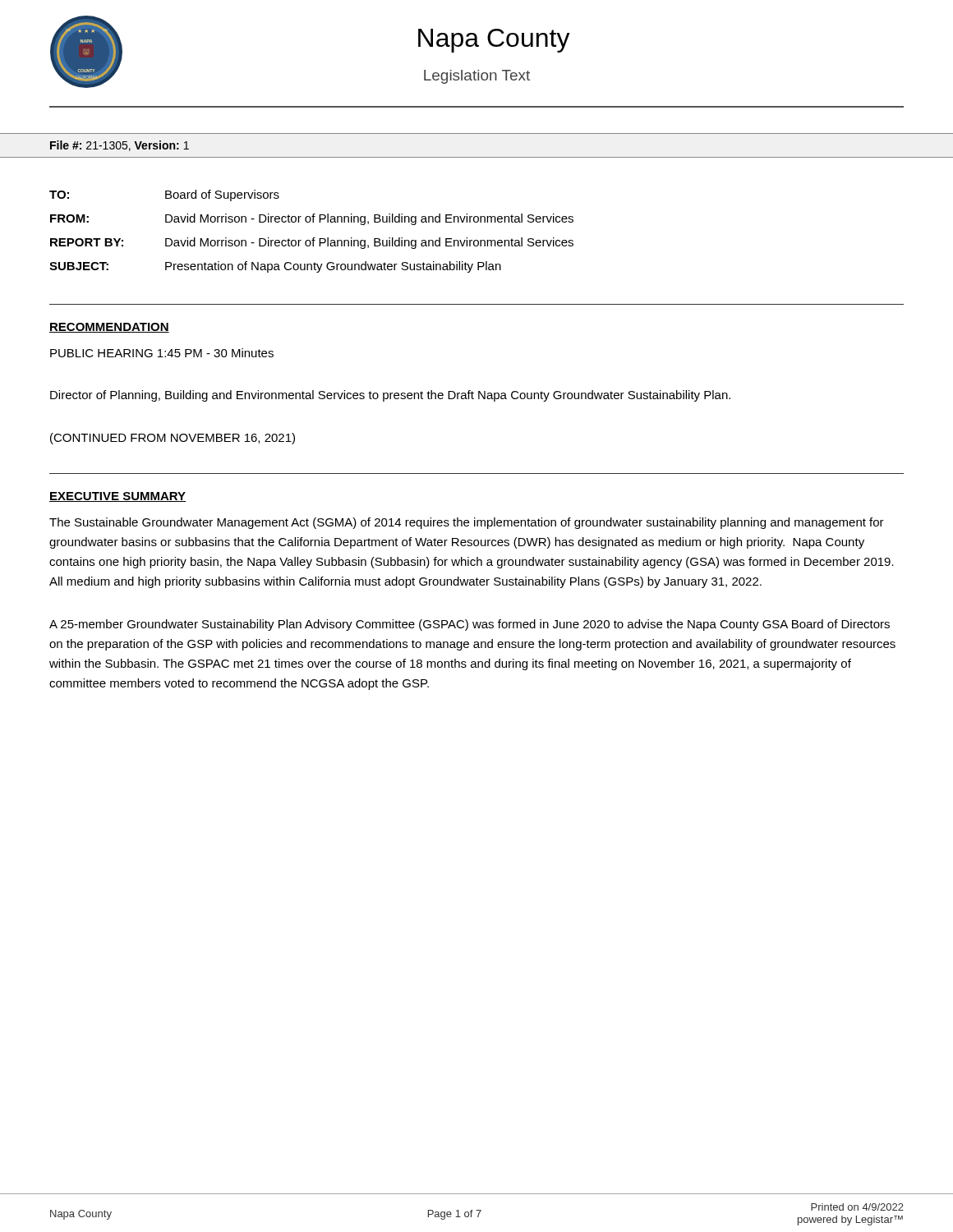Viewport: 953px width, 1232px height.
Task: Navigate to the block starting "EXECUTIVE SUMMARY"
Action: (x=118, y=495)
